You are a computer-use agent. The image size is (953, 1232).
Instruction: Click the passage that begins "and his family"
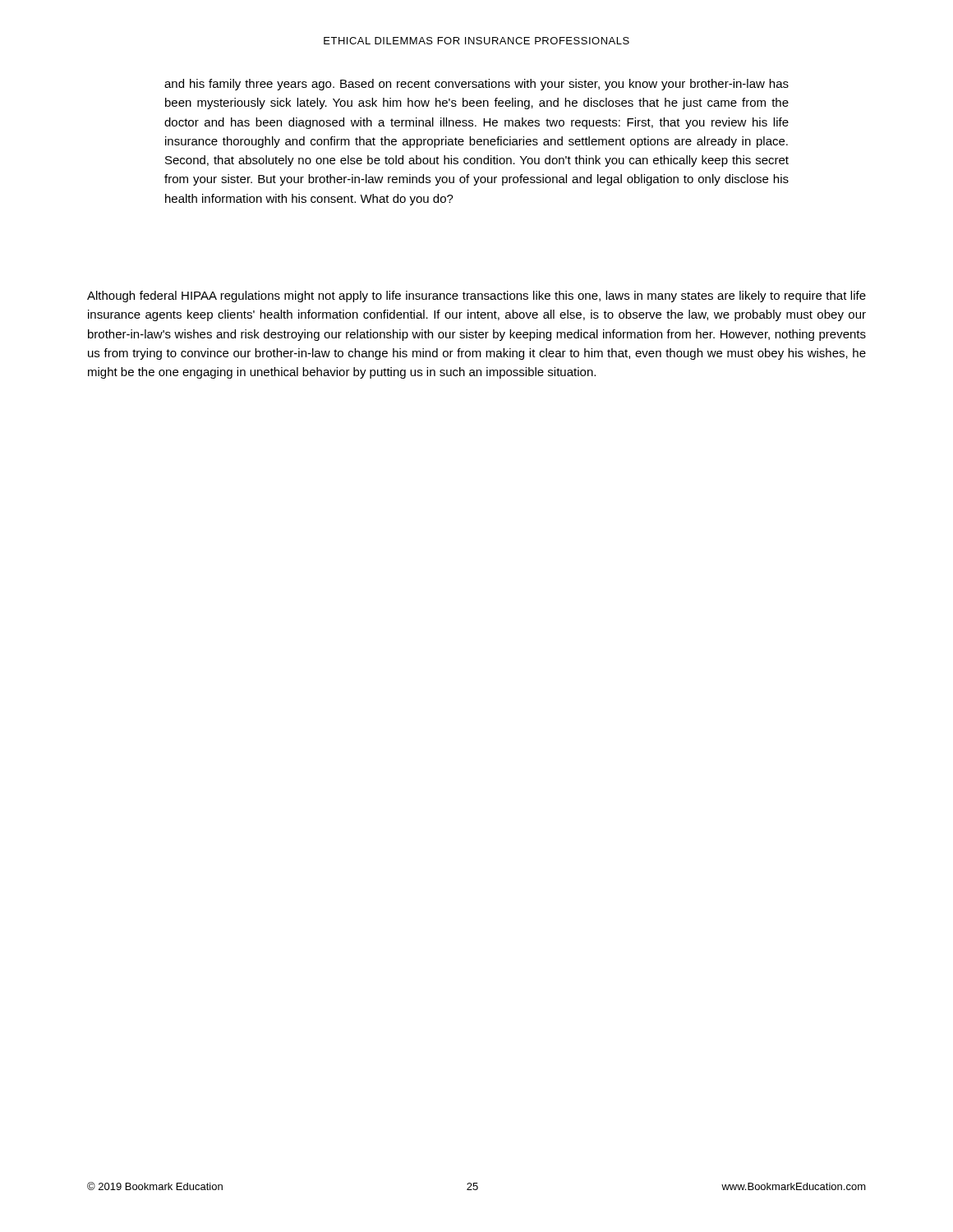tap(476, 141)
